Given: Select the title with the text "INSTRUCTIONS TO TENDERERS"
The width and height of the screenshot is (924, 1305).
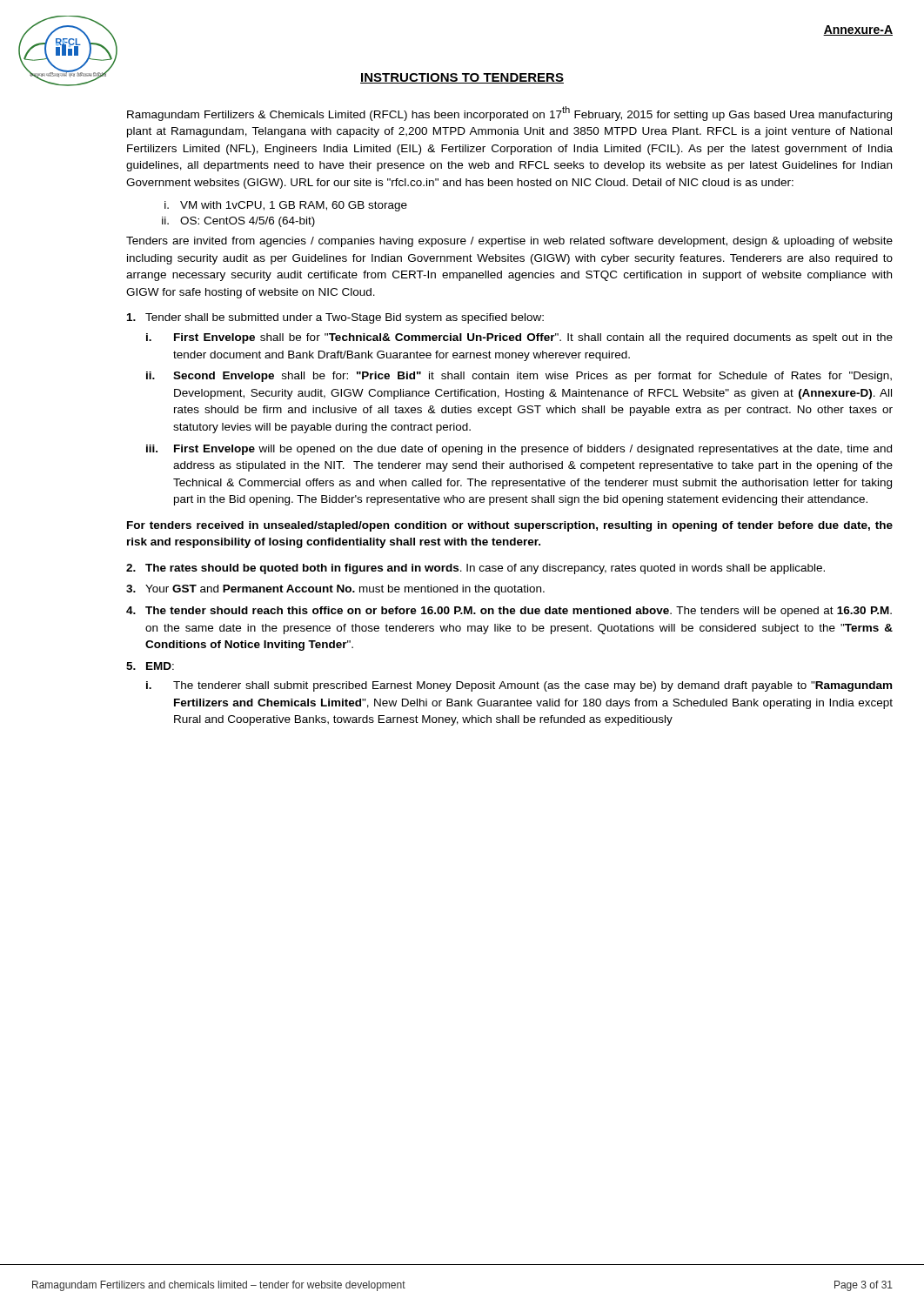Looking at the screenshot, I should 462,77.
